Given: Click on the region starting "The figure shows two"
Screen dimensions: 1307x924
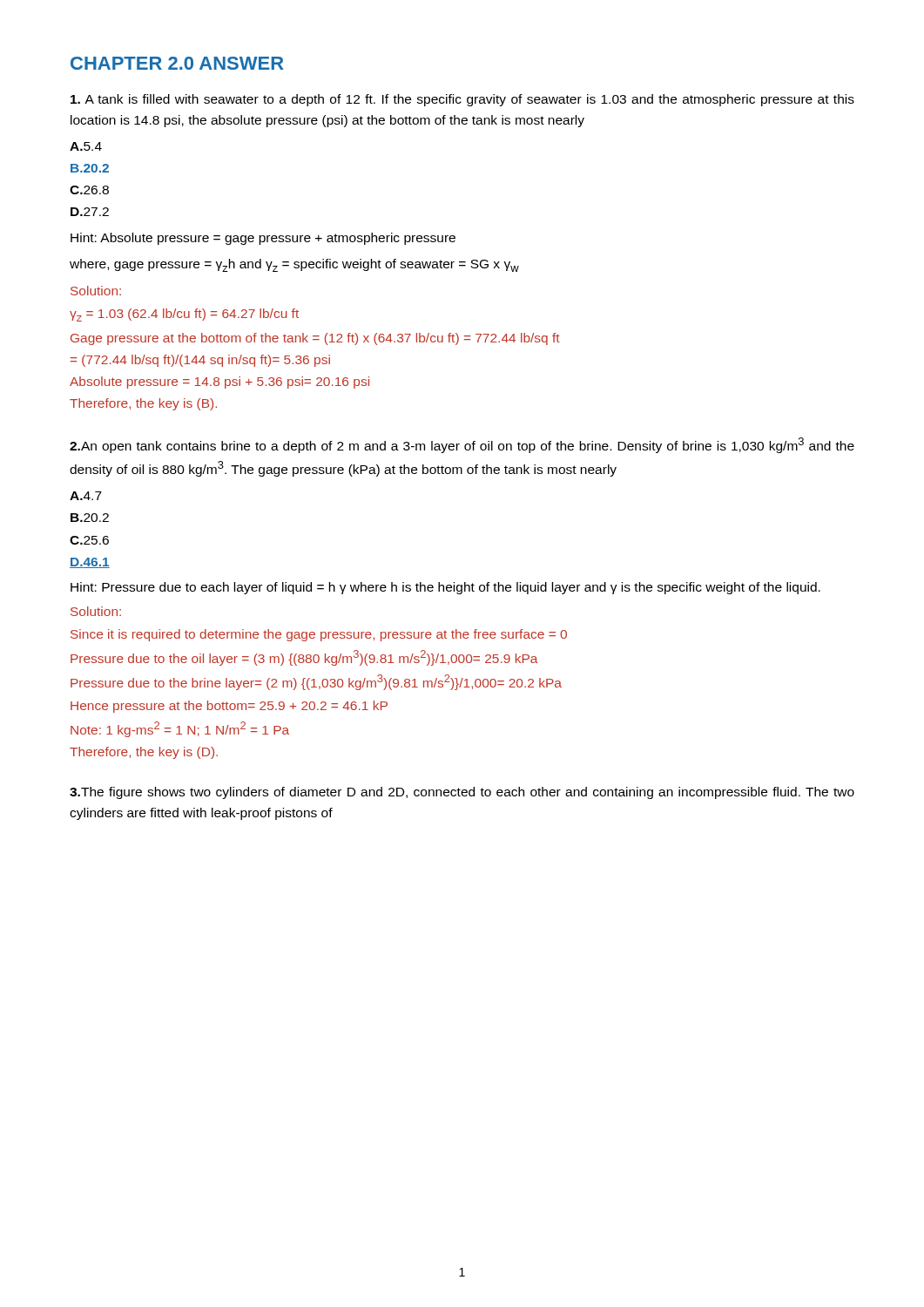Looking at the screenshot, I should pos(462,802).
